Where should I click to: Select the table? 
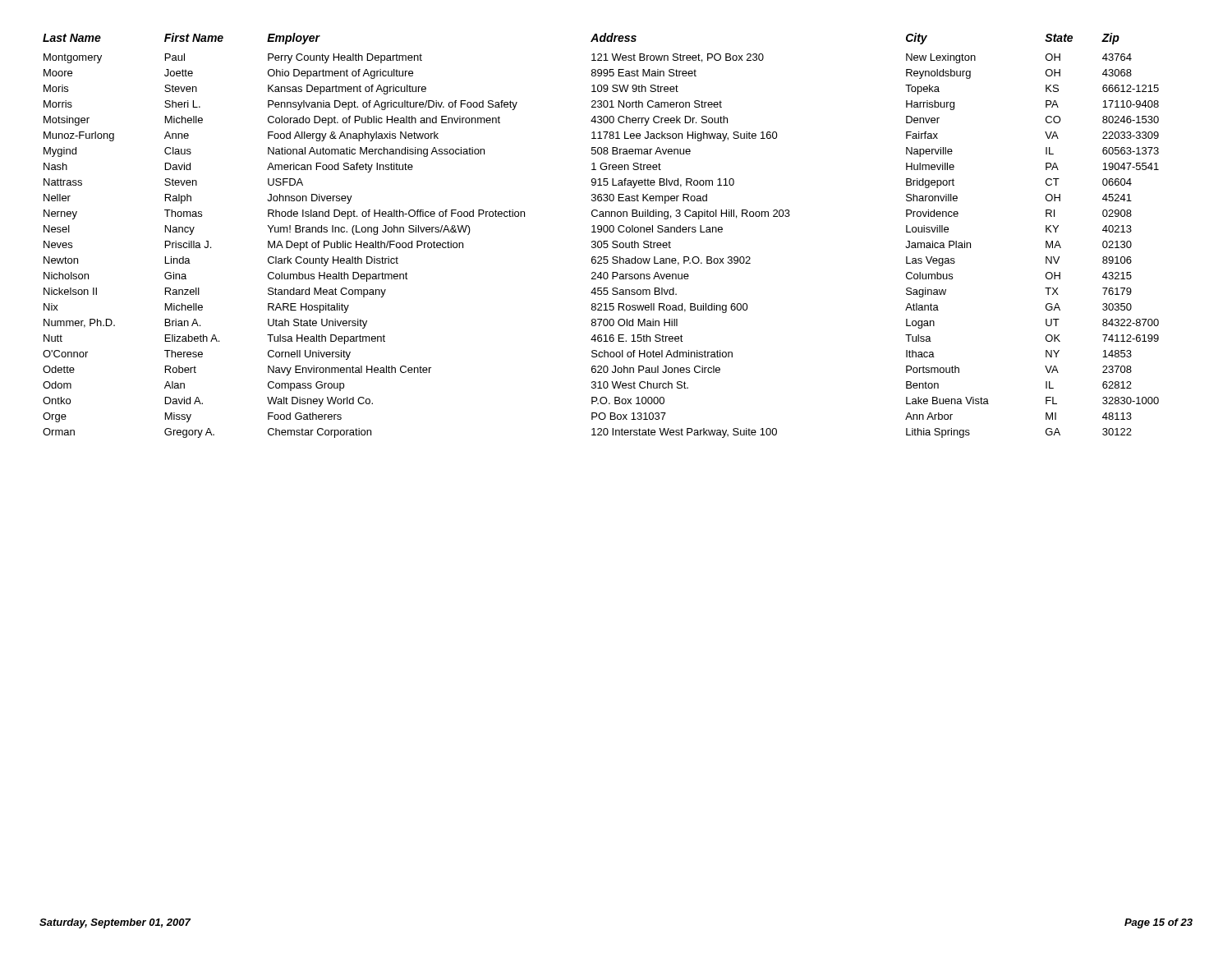click(x=616, y=235)
